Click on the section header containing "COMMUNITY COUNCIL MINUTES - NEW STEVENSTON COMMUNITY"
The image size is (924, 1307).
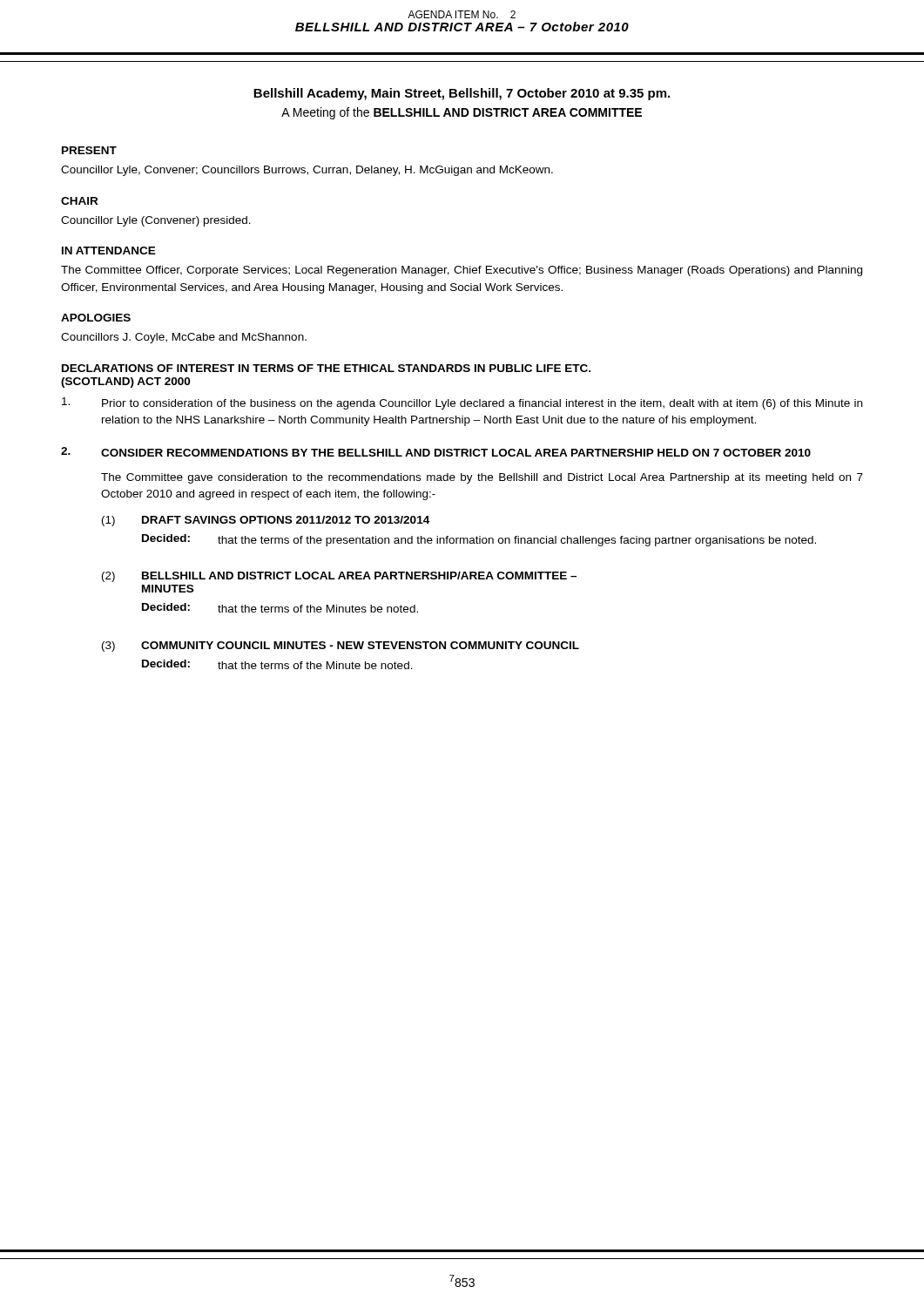[360, 645]
